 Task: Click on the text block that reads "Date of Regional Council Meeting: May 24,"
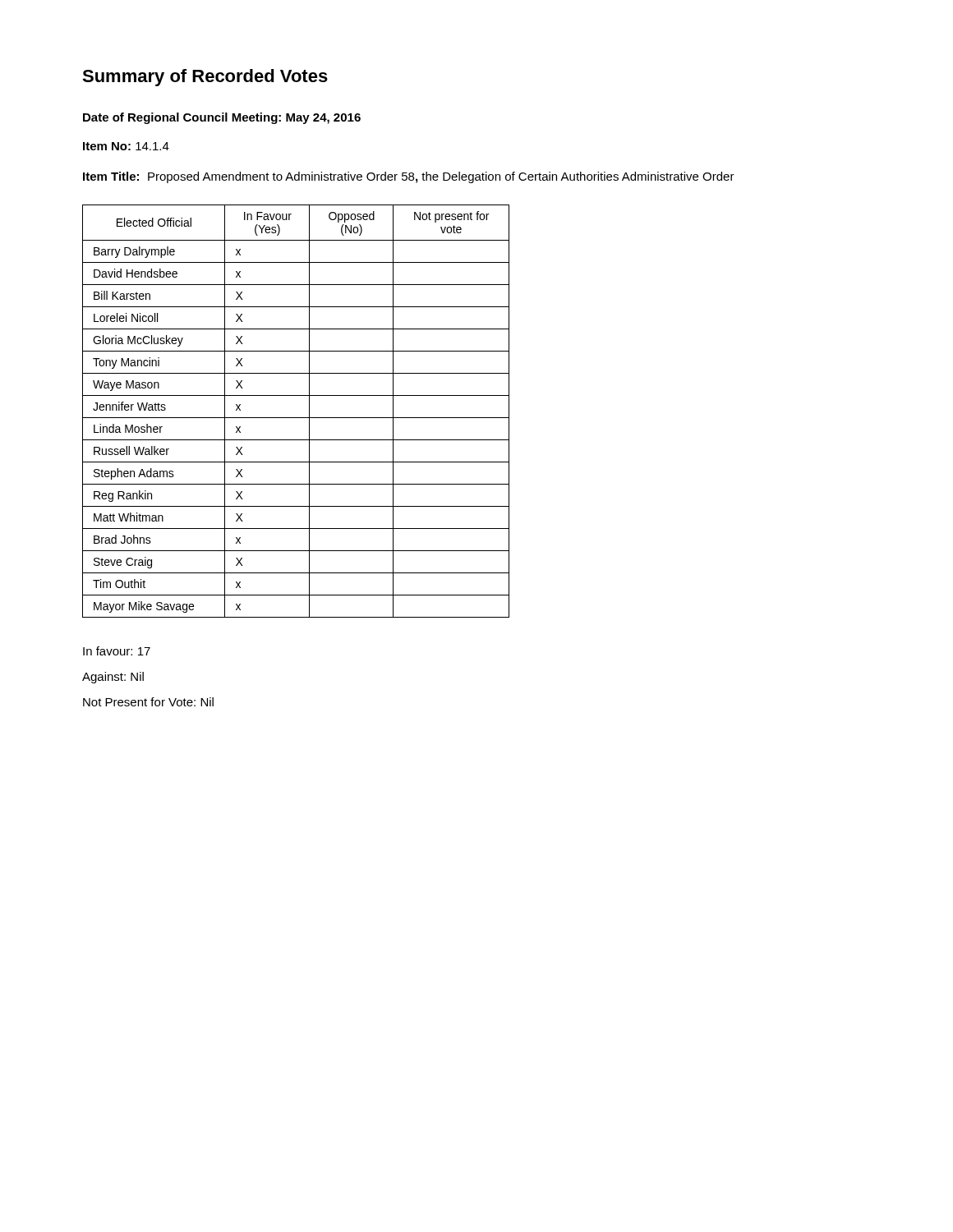point(222,117)
